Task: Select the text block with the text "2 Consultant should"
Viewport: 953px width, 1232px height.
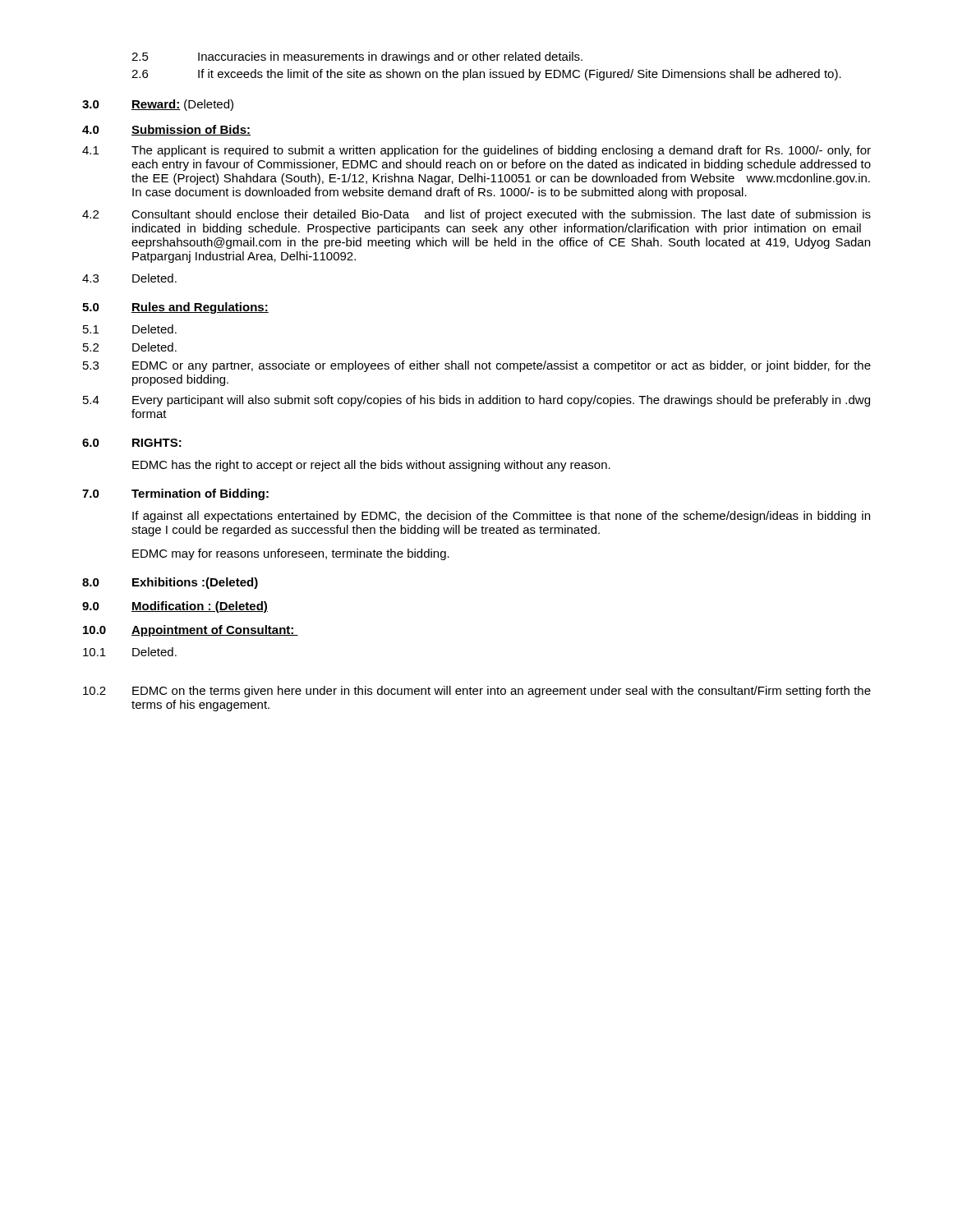Action: [x=476, y=235]
